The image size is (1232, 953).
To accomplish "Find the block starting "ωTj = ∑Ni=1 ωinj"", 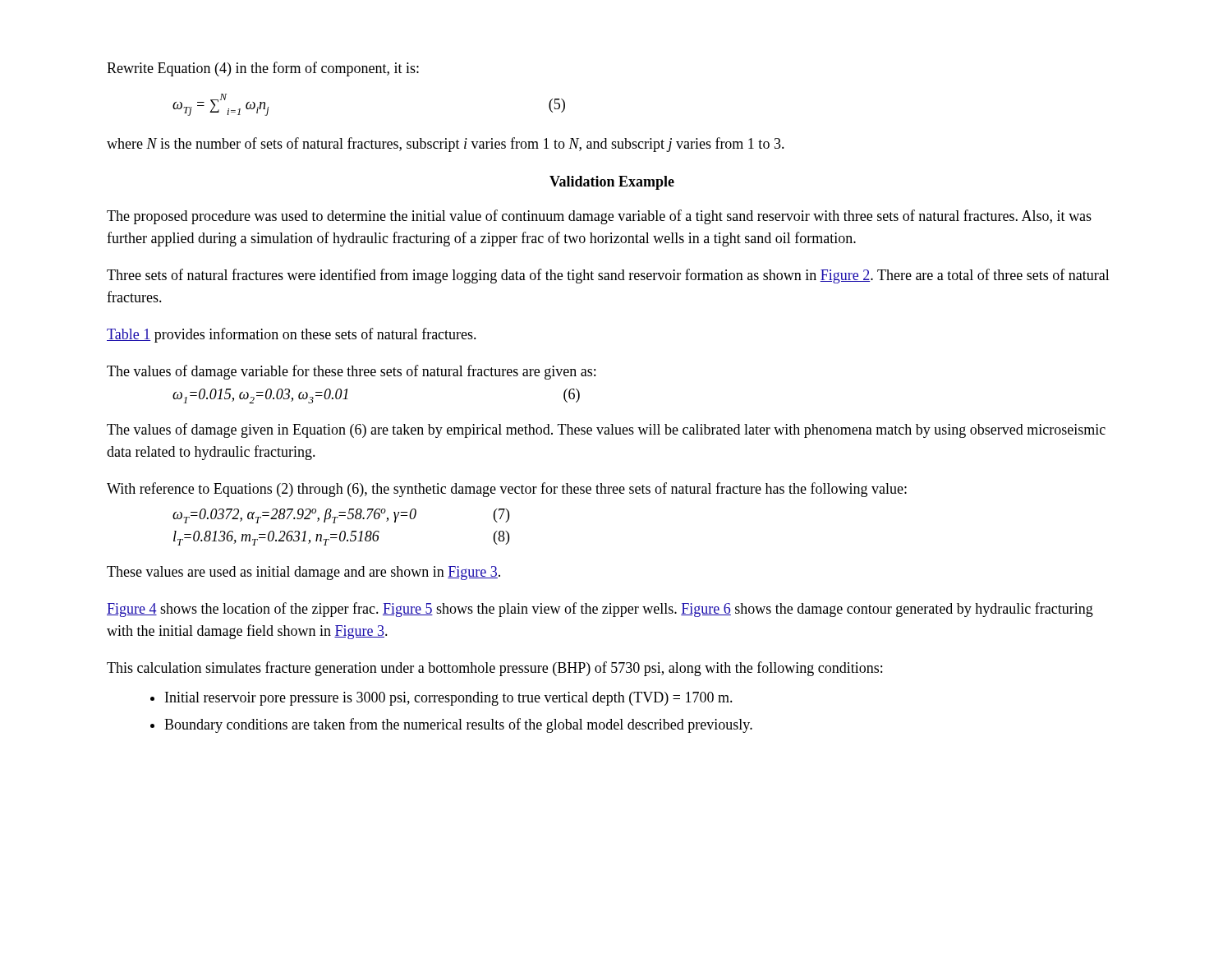I will (225, 100).
